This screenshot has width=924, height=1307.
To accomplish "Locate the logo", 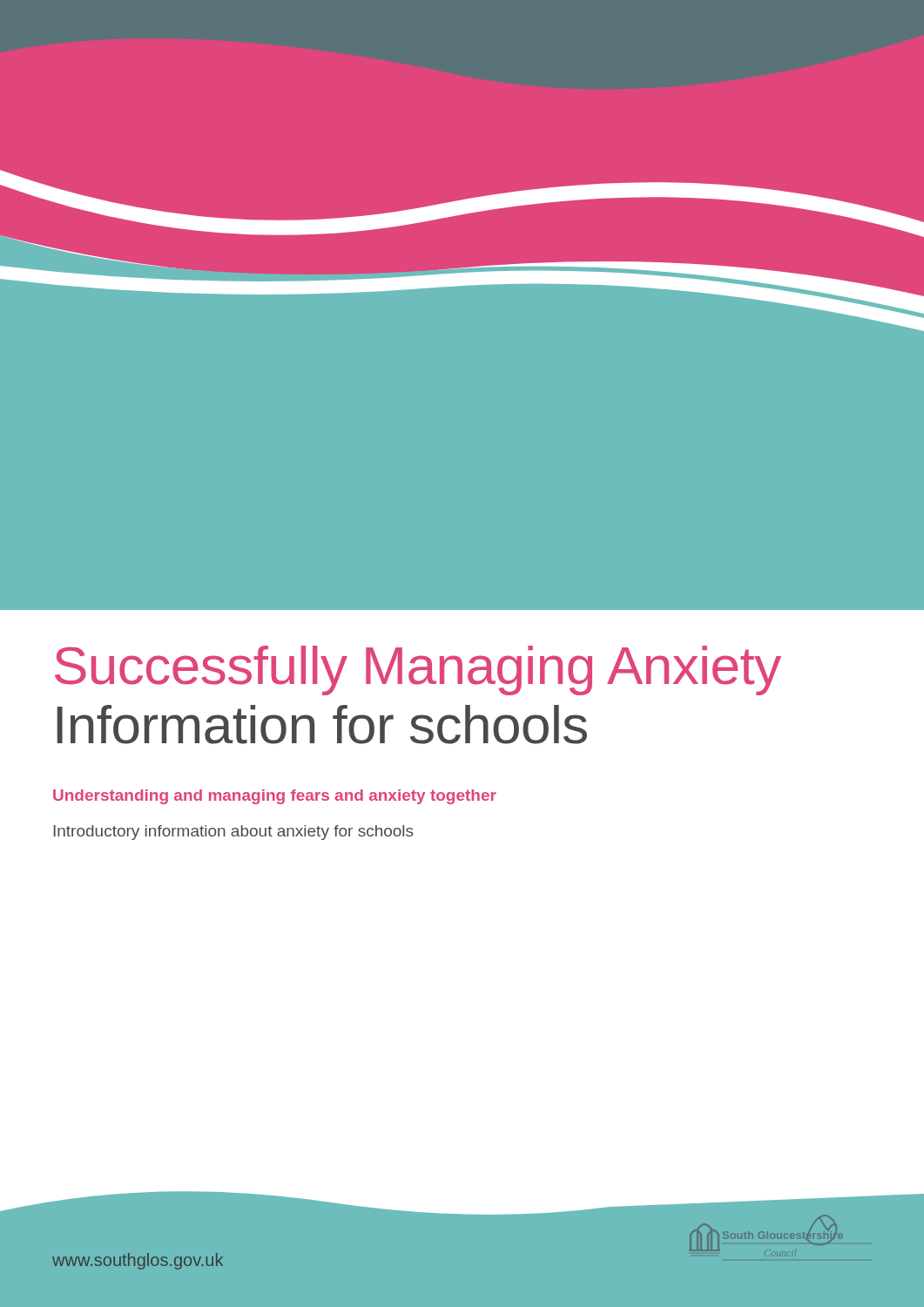I will [x=780, y=1248].
